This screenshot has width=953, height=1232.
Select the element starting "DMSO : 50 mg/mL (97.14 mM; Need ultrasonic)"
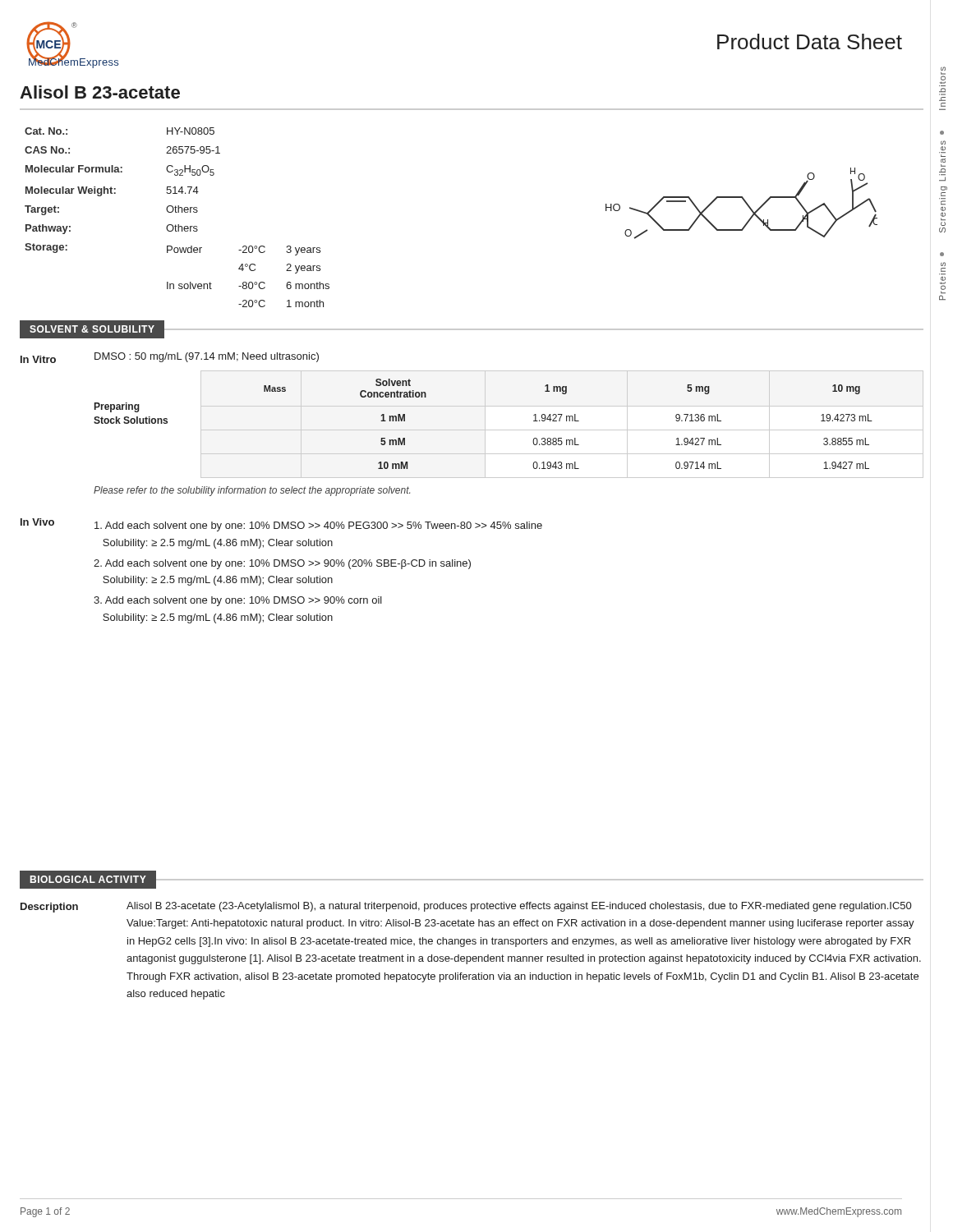point(207,356)
